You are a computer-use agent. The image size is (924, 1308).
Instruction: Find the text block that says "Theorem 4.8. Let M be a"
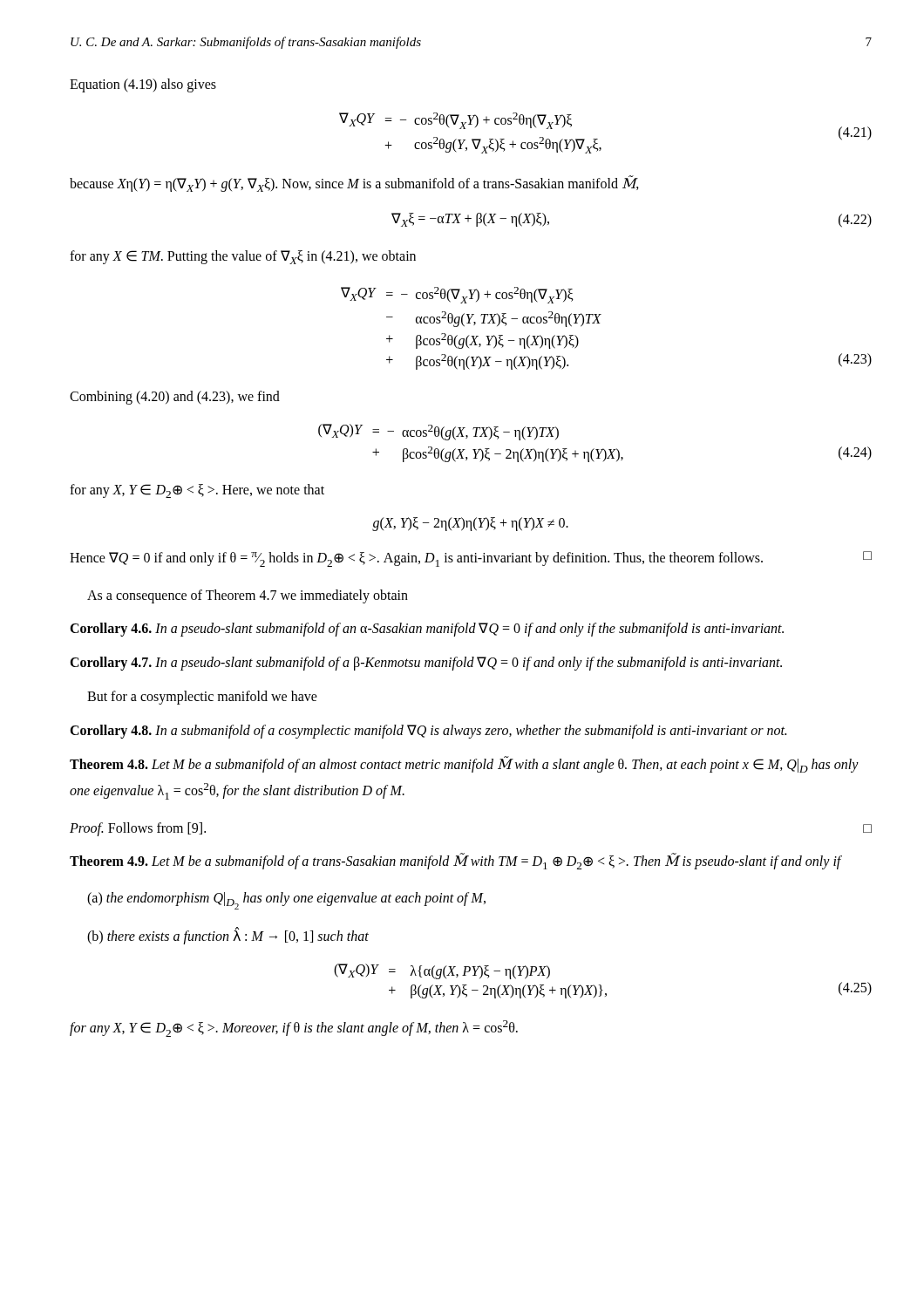coord(471,780)
